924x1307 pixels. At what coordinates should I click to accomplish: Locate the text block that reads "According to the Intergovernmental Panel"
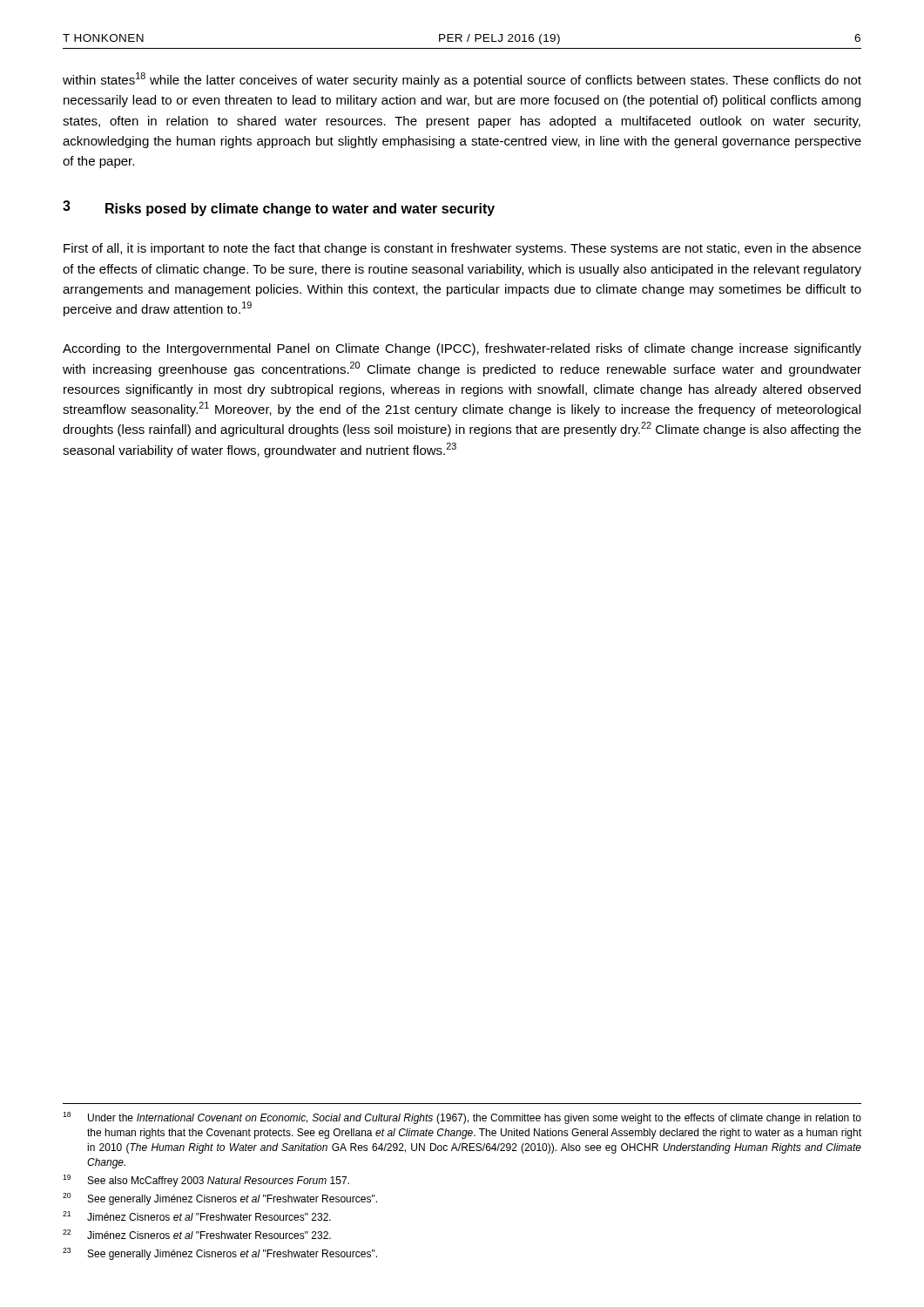click(x=462, y=399)
